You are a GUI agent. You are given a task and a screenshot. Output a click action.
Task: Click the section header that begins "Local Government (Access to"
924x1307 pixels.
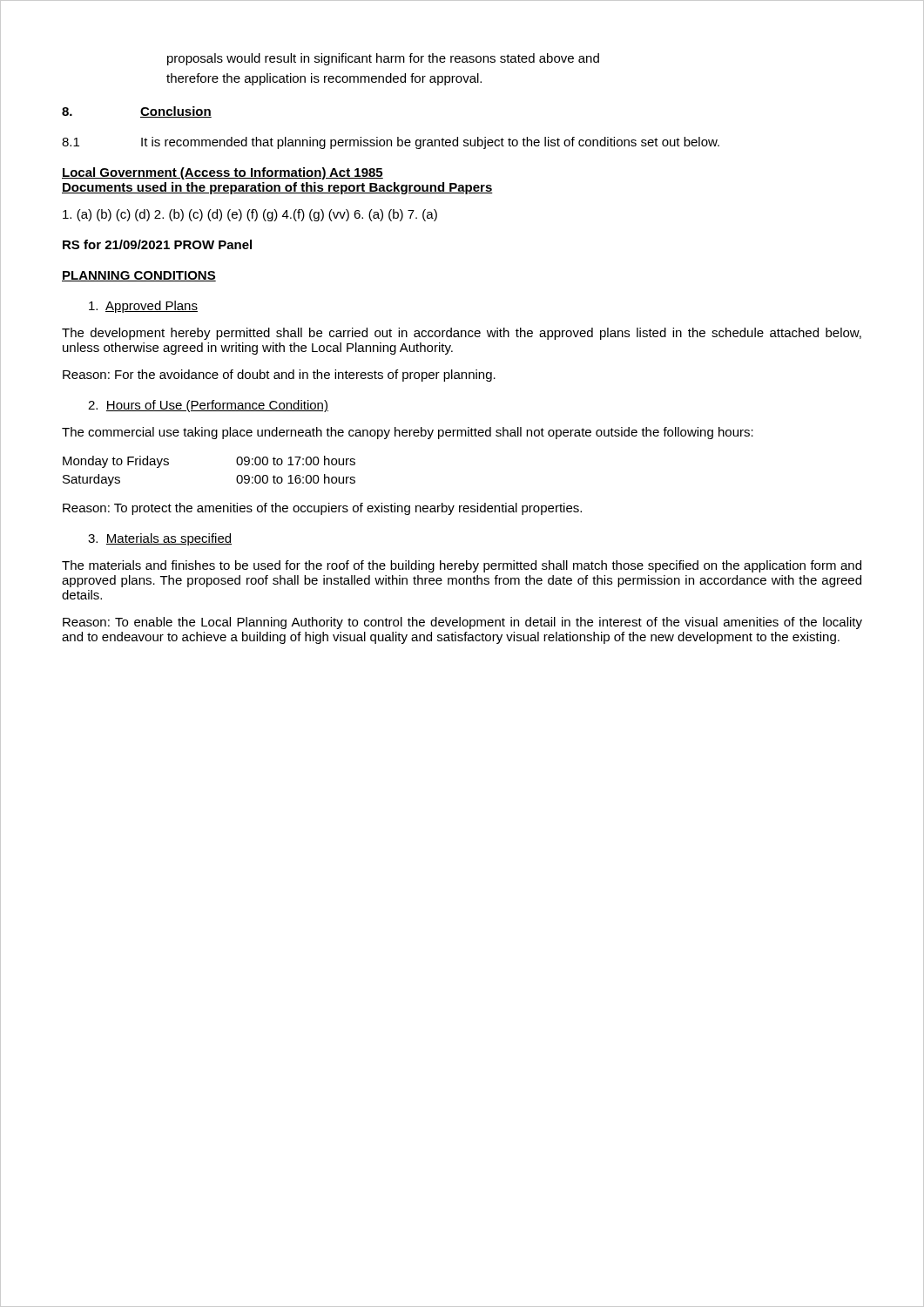(277, 180)
